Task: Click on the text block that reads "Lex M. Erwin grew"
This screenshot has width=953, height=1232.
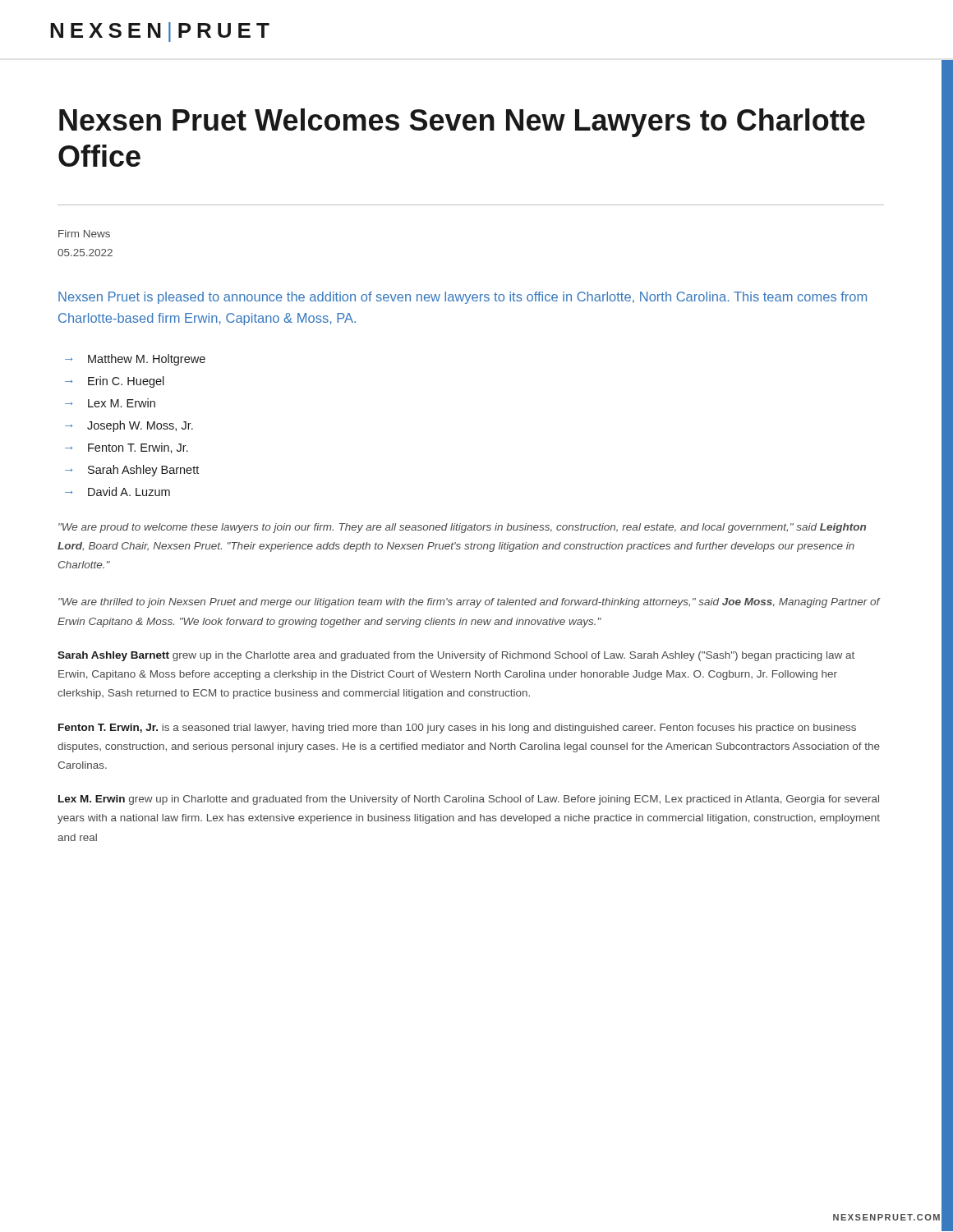Action: pos(471,818)
